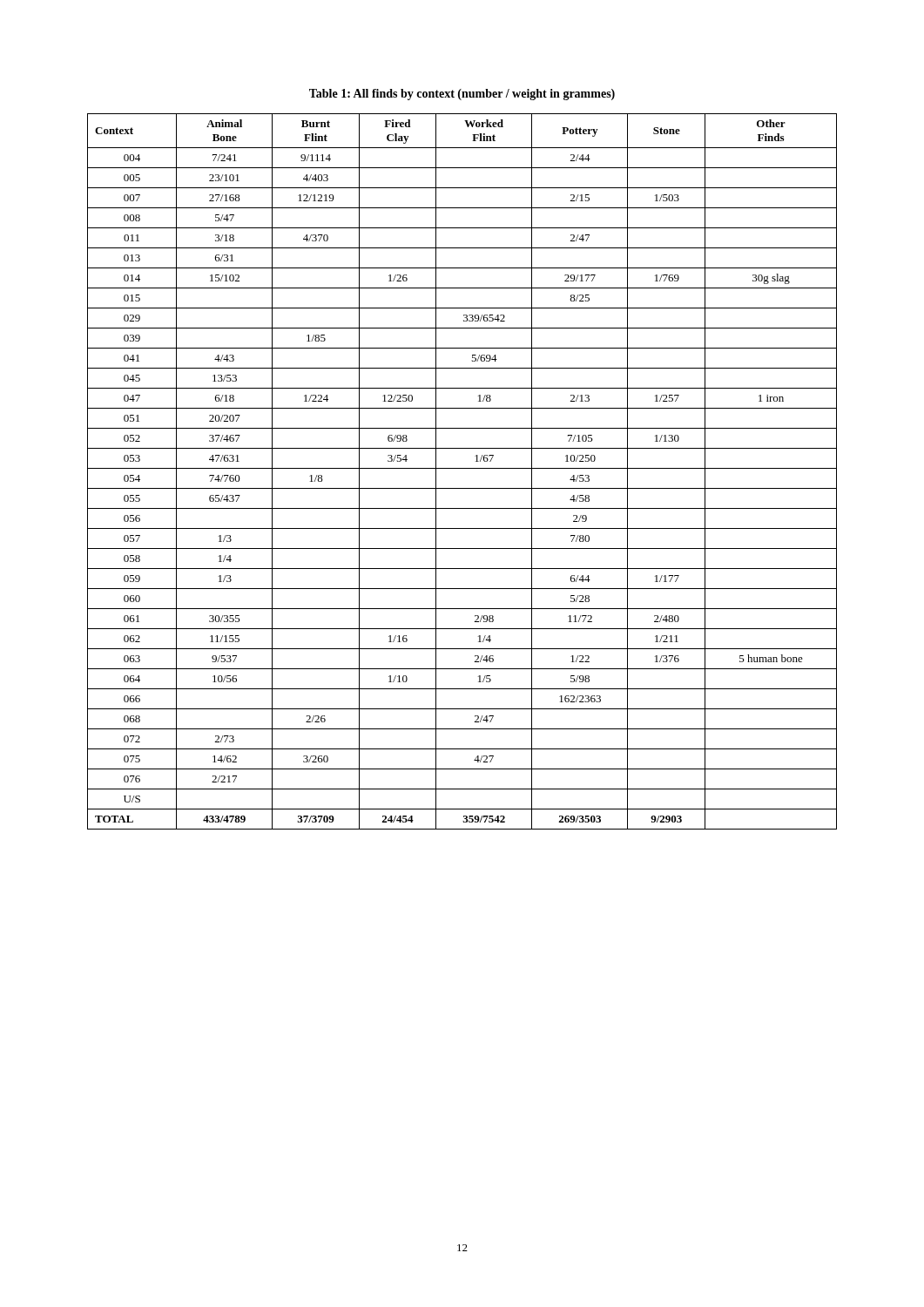Select a table

pyautogui.click(x=462, y=471)
